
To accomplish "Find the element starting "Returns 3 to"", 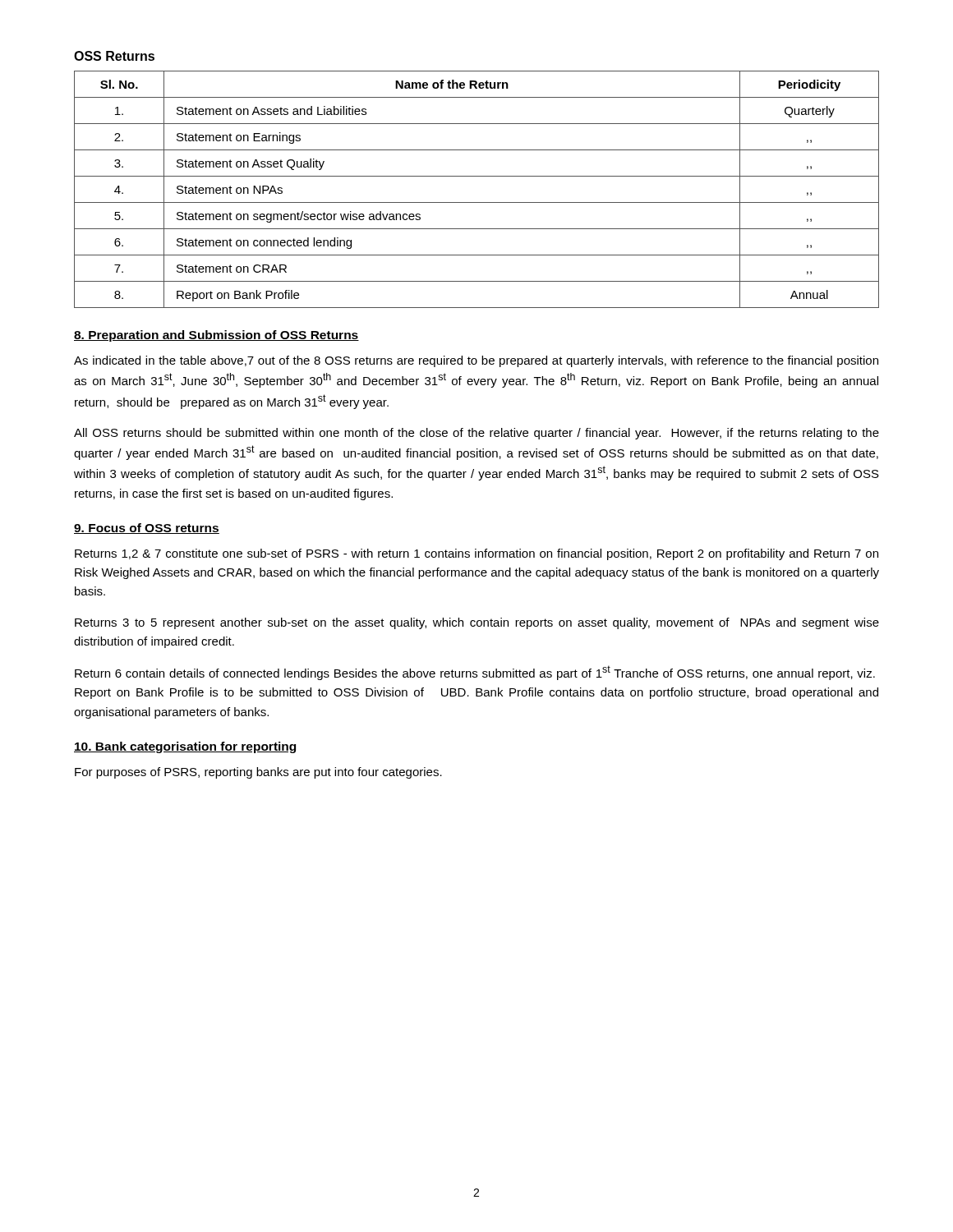I will coord(476,631).
